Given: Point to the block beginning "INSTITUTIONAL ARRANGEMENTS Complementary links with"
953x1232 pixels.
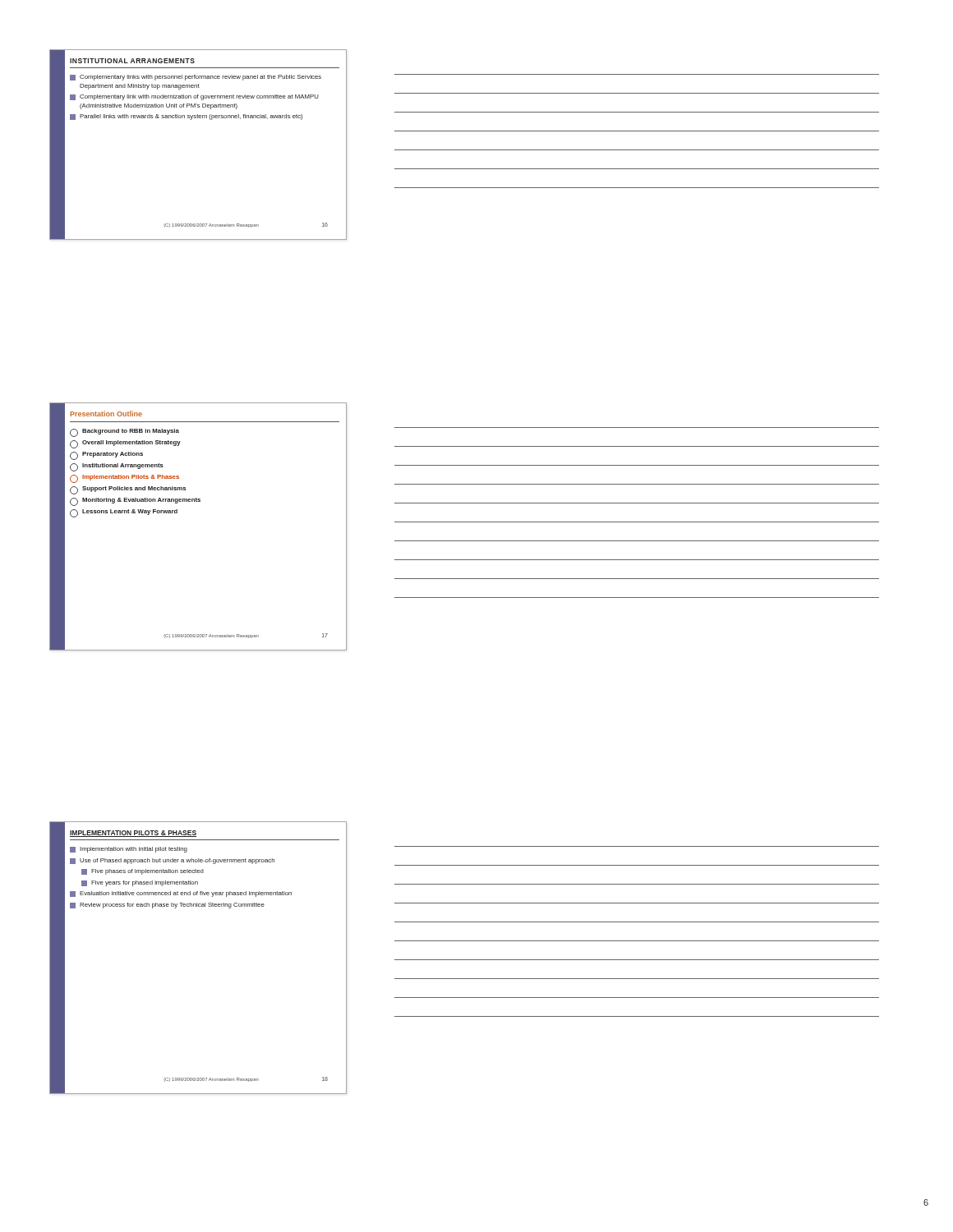Looking at the screenshot, I should [195, 145].
